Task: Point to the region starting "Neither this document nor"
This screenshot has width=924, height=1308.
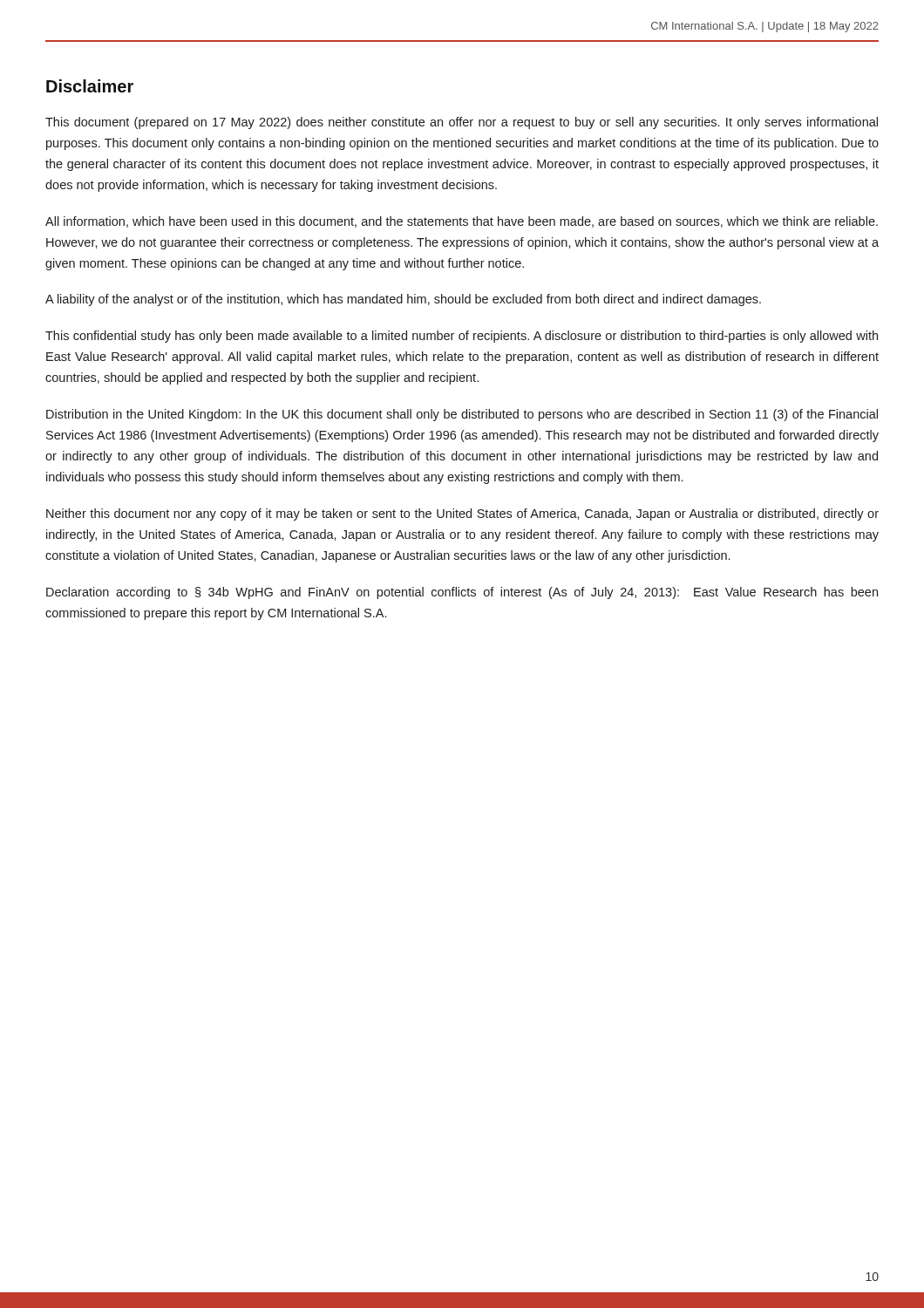Action: click(462, 534)
